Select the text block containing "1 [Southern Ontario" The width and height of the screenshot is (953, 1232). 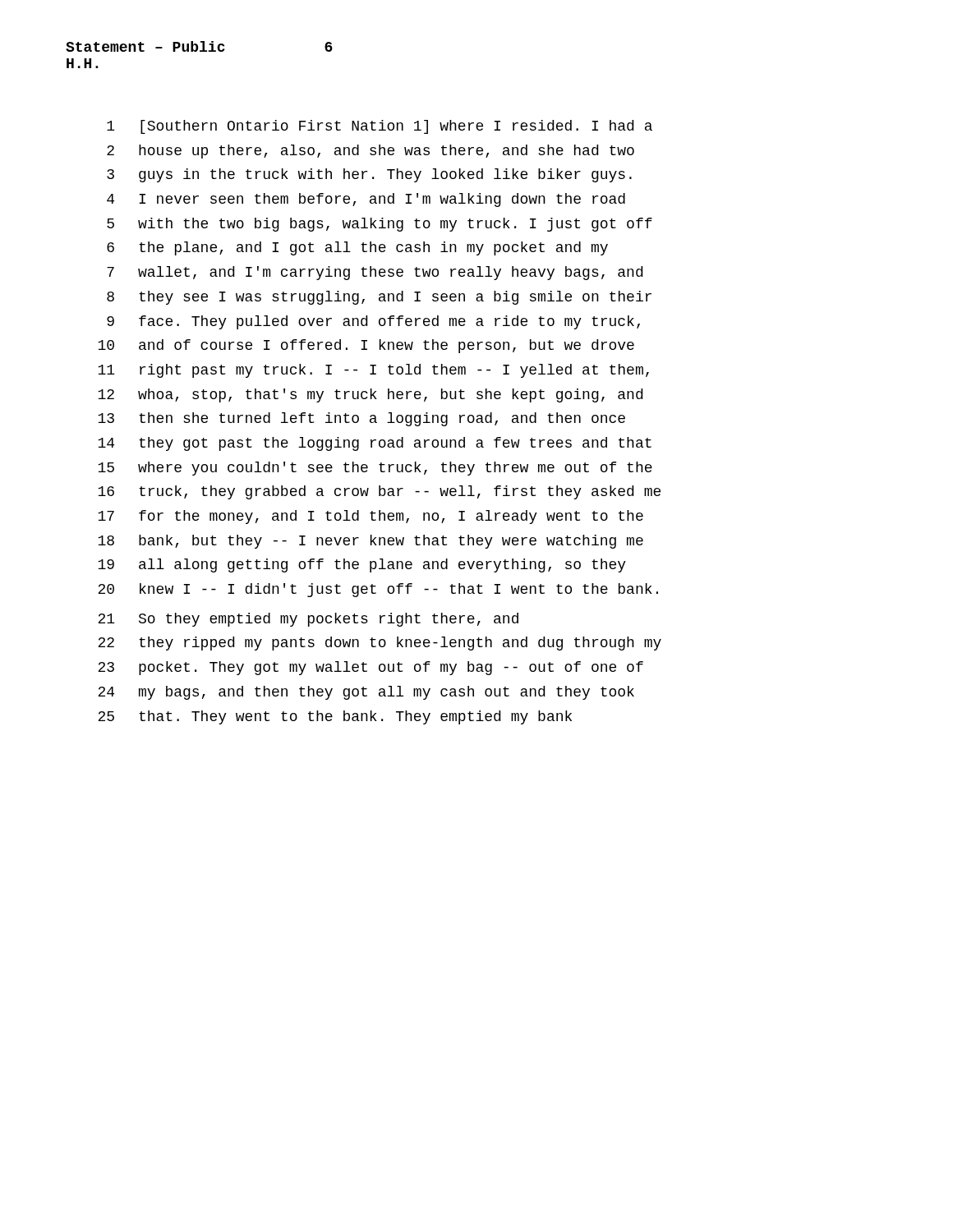pyautogui.click(x=476, y=422)
